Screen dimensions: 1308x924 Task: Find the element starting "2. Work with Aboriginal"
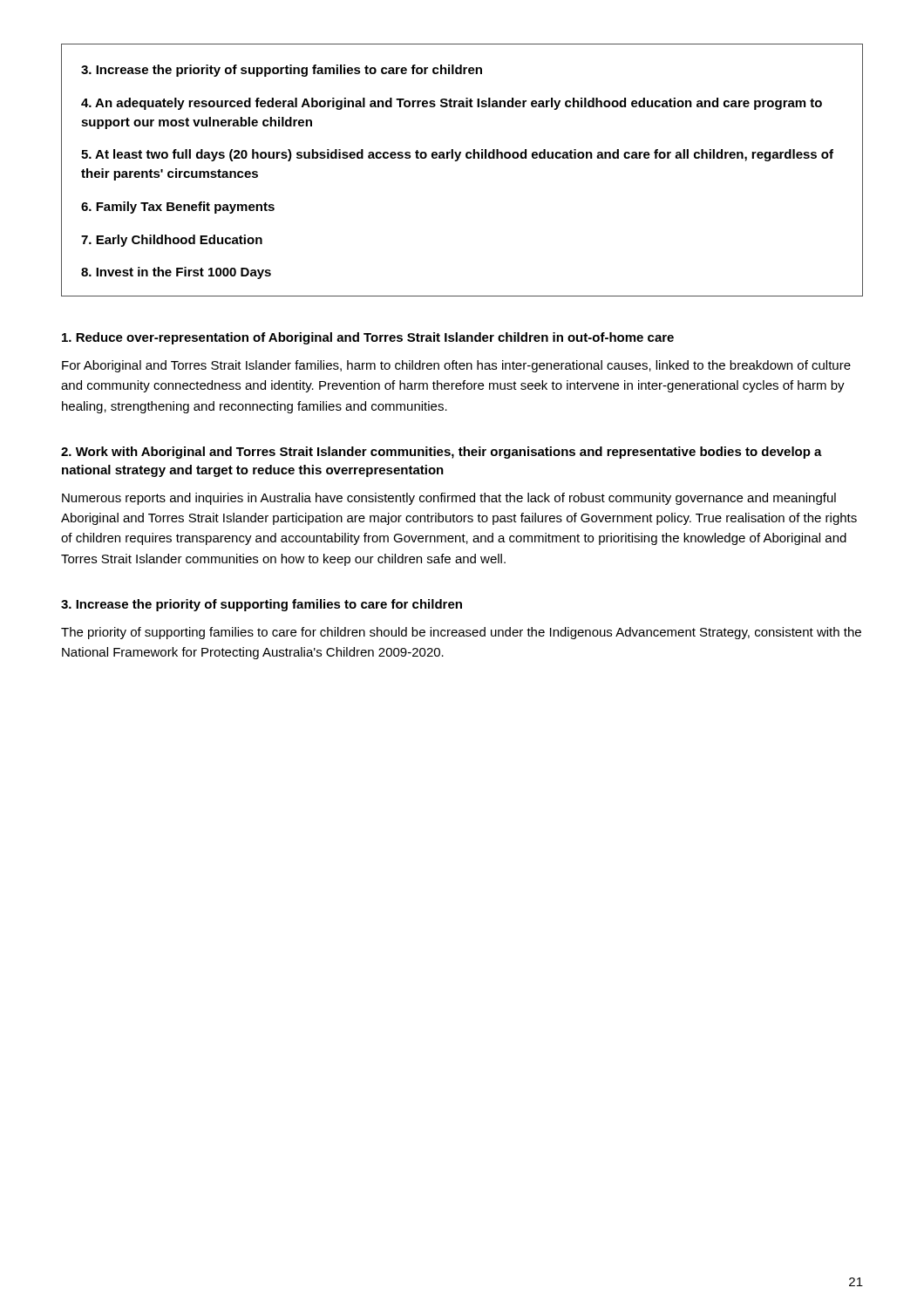click(x=441, y=460)
